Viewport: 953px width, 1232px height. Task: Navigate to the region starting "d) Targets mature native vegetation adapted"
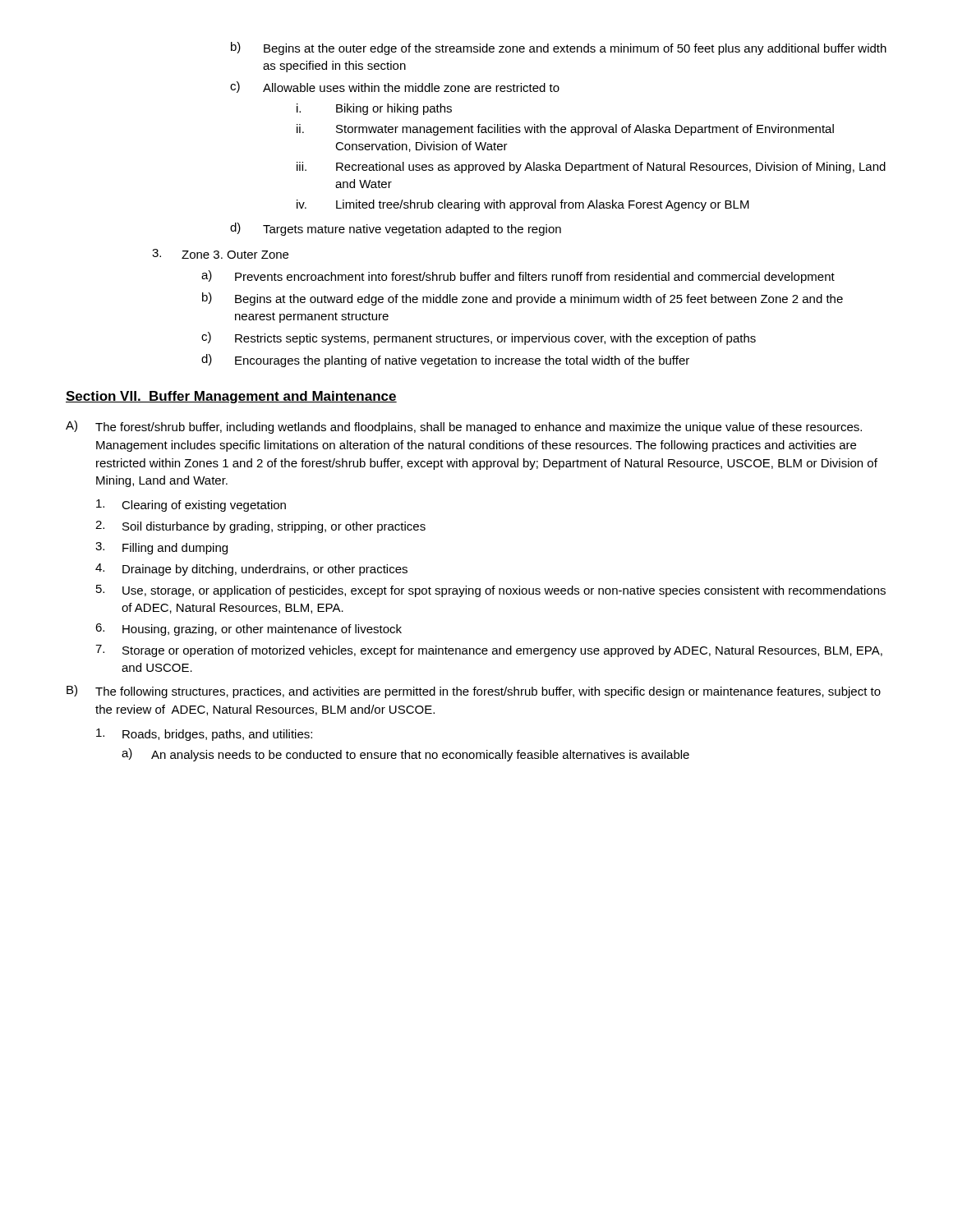[x=559, y=229]
